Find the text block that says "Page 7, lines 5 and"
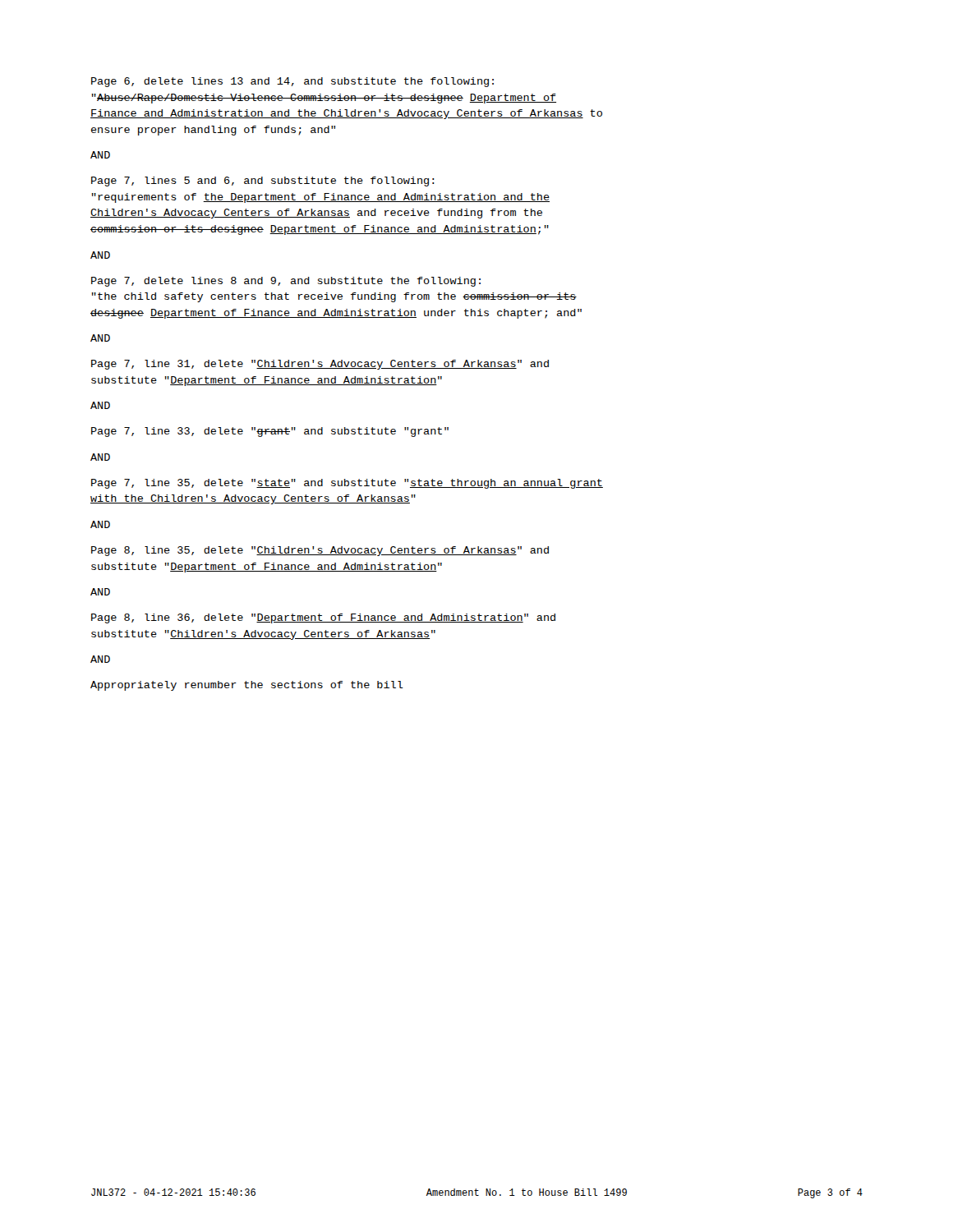Screen dimensions: 1232x953 point(320,205)
